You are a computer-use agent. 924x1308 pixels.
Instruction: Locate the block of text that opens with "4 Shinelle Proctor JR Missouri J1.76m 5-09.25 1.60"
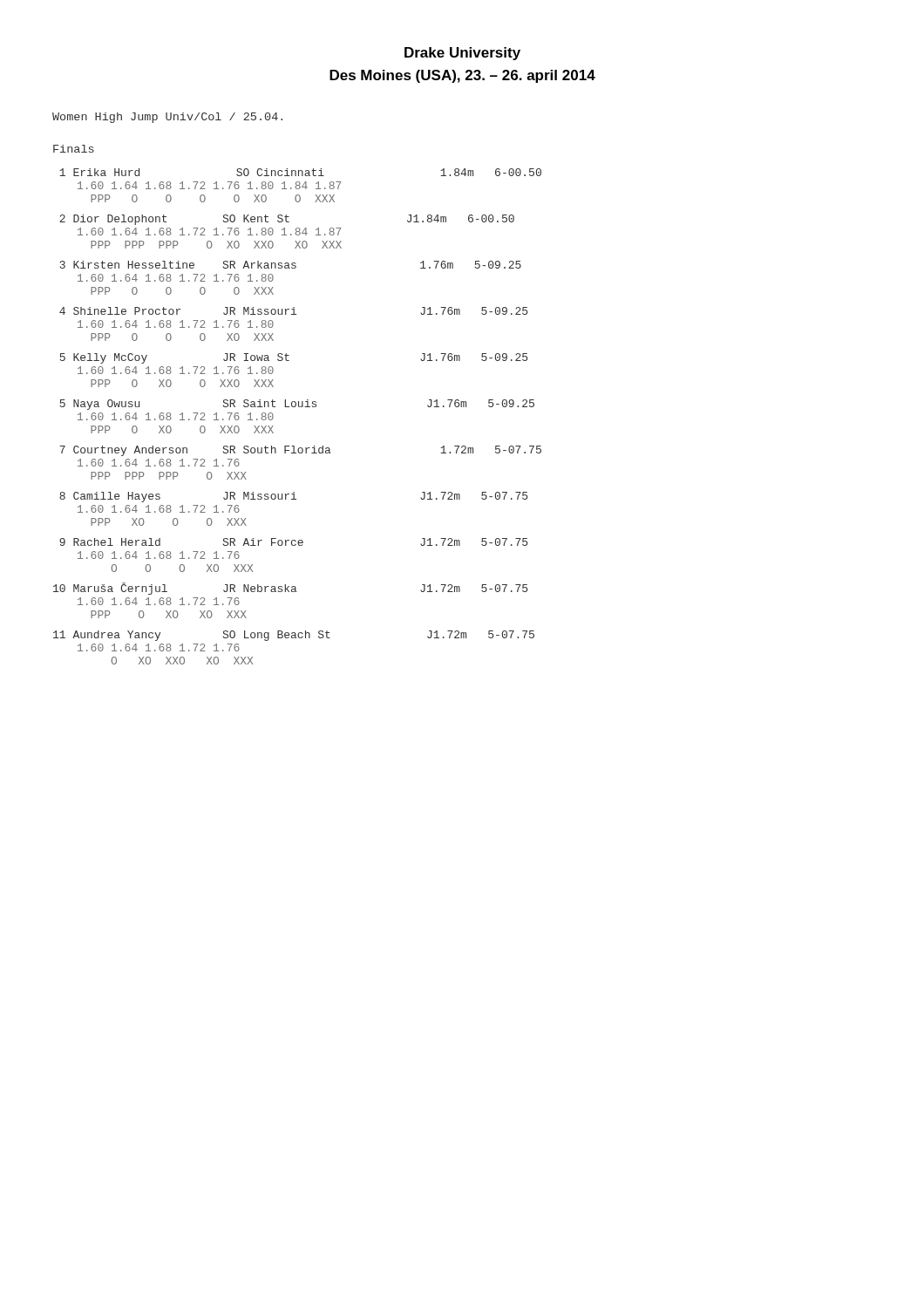(x=462, y=325)
